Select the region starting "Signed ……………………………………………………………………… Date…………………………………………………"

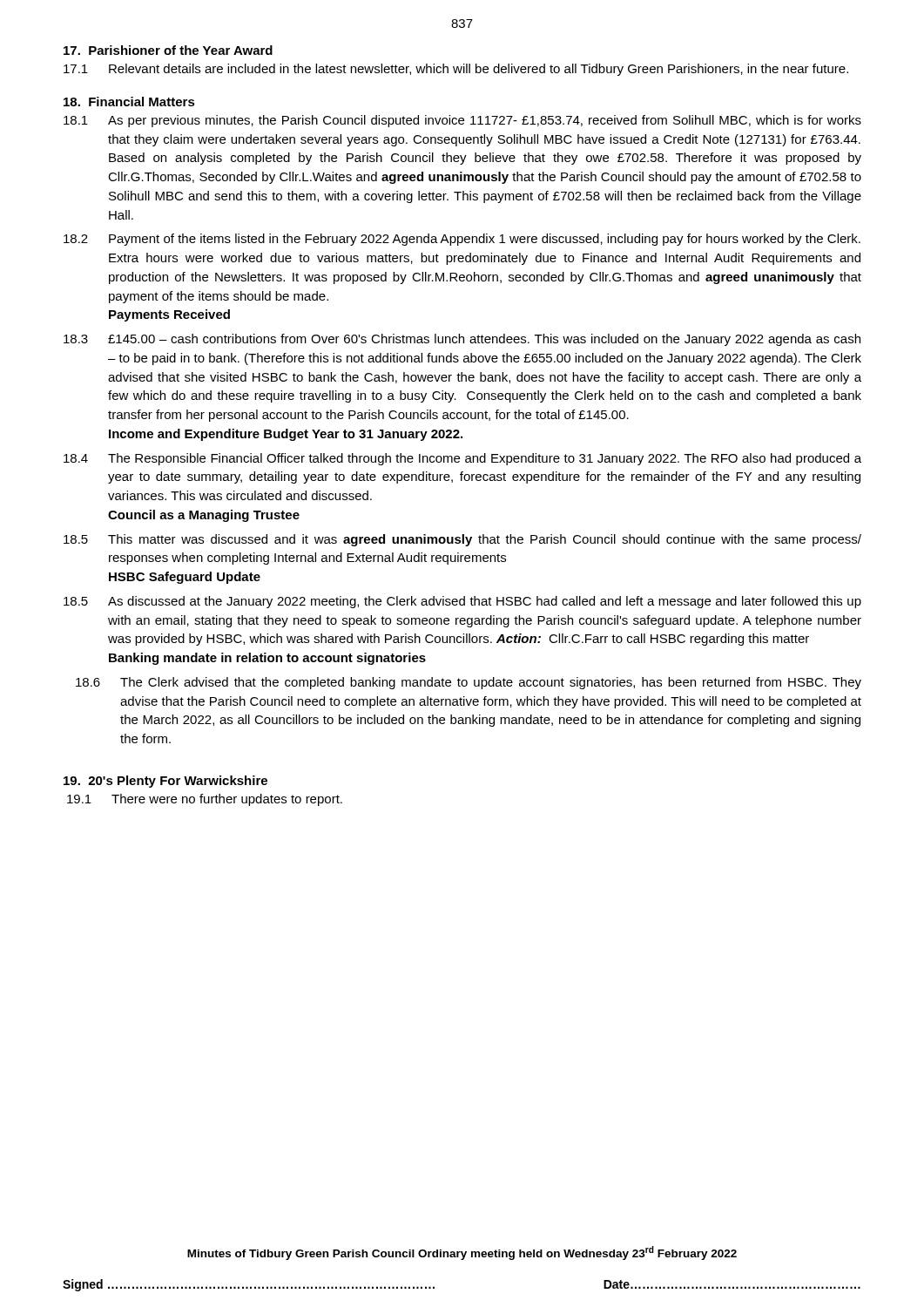96,1285
